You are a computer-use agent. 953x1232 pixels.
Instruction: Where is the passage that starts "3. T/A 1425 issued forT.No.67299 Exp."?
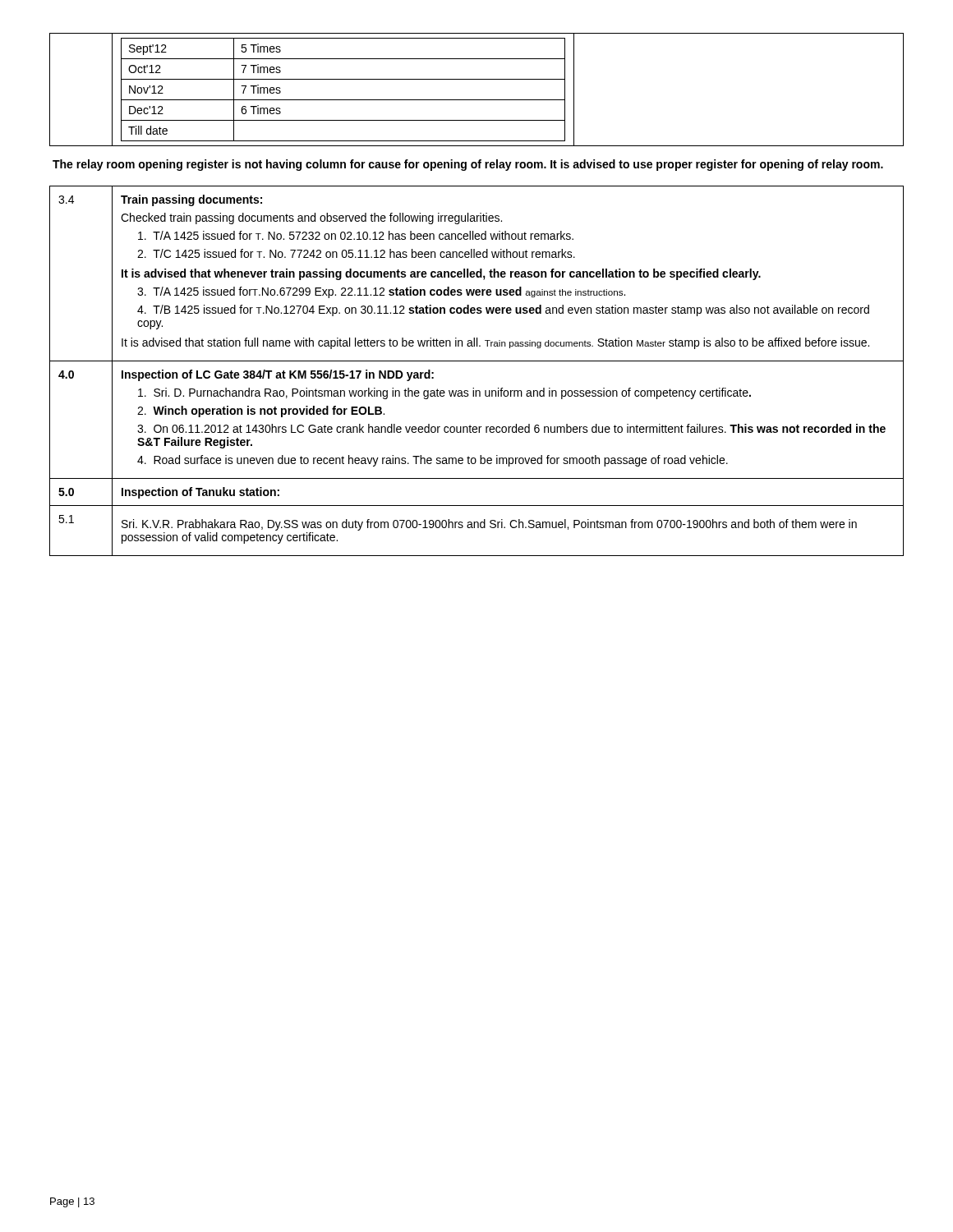[x=516, y=292]
